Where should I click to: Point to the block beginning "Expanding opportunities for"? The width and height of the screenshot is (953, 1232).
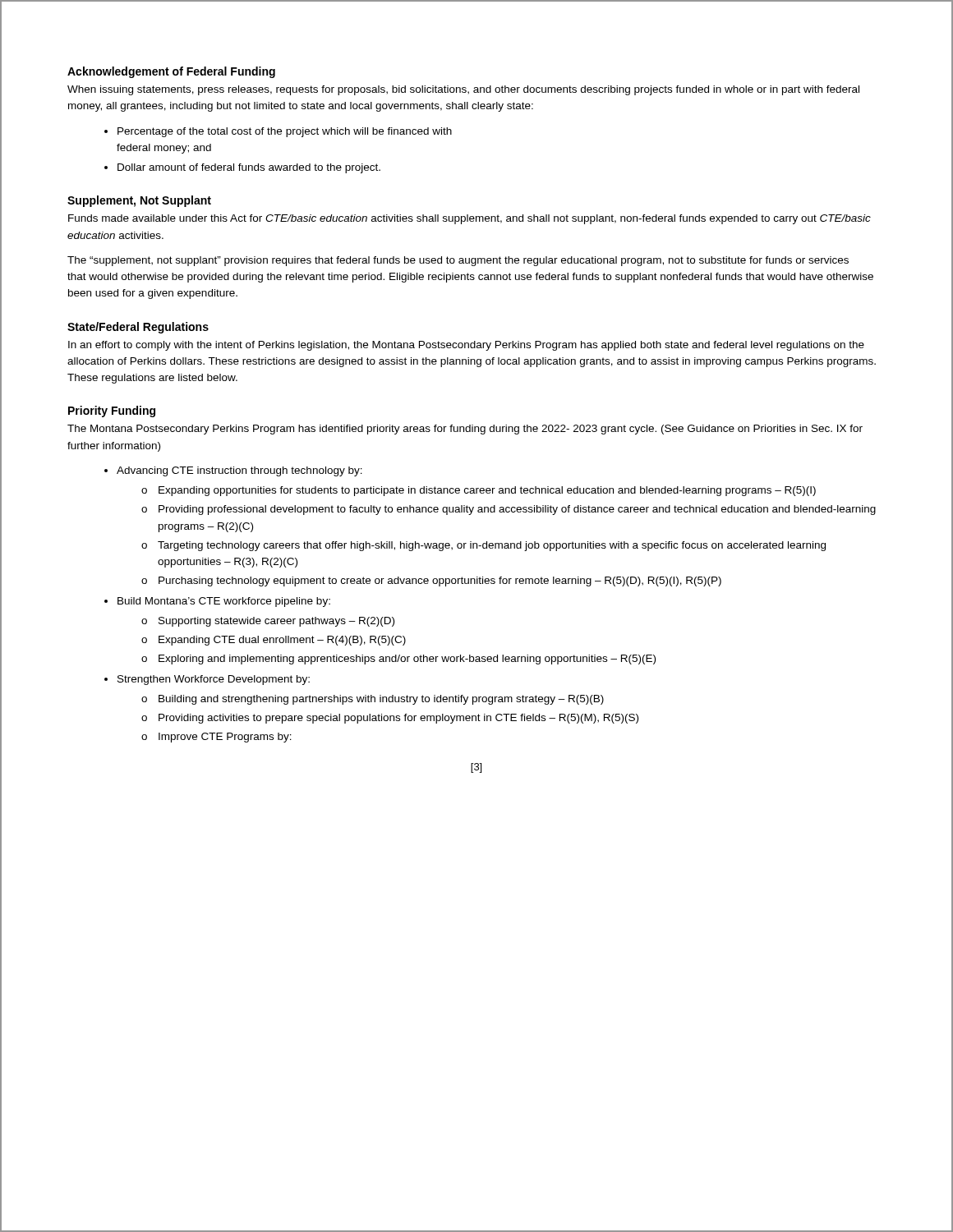pyautogui.click(x=487, y=490)
